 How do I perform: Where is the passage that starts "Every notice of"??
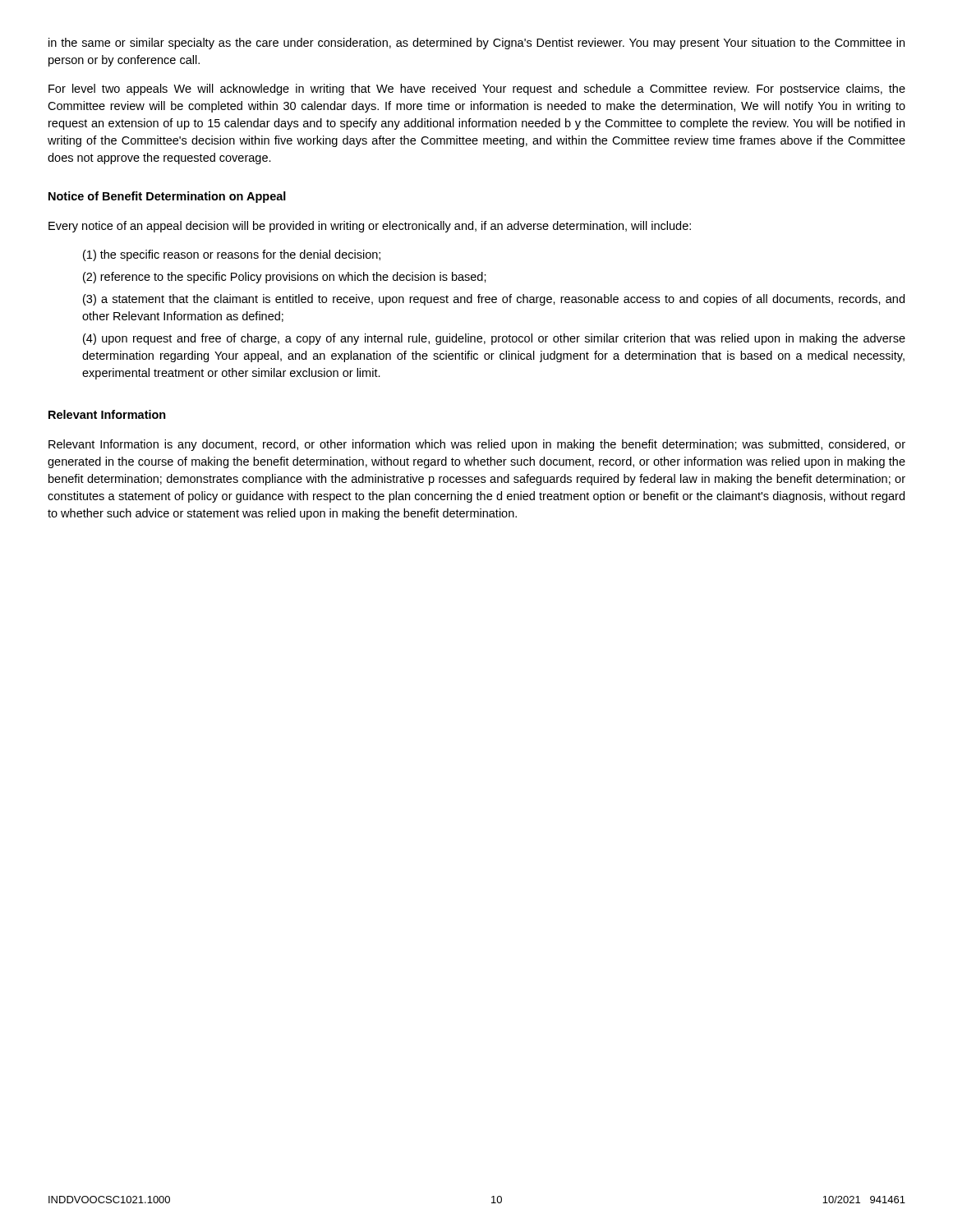coord(370,226)
